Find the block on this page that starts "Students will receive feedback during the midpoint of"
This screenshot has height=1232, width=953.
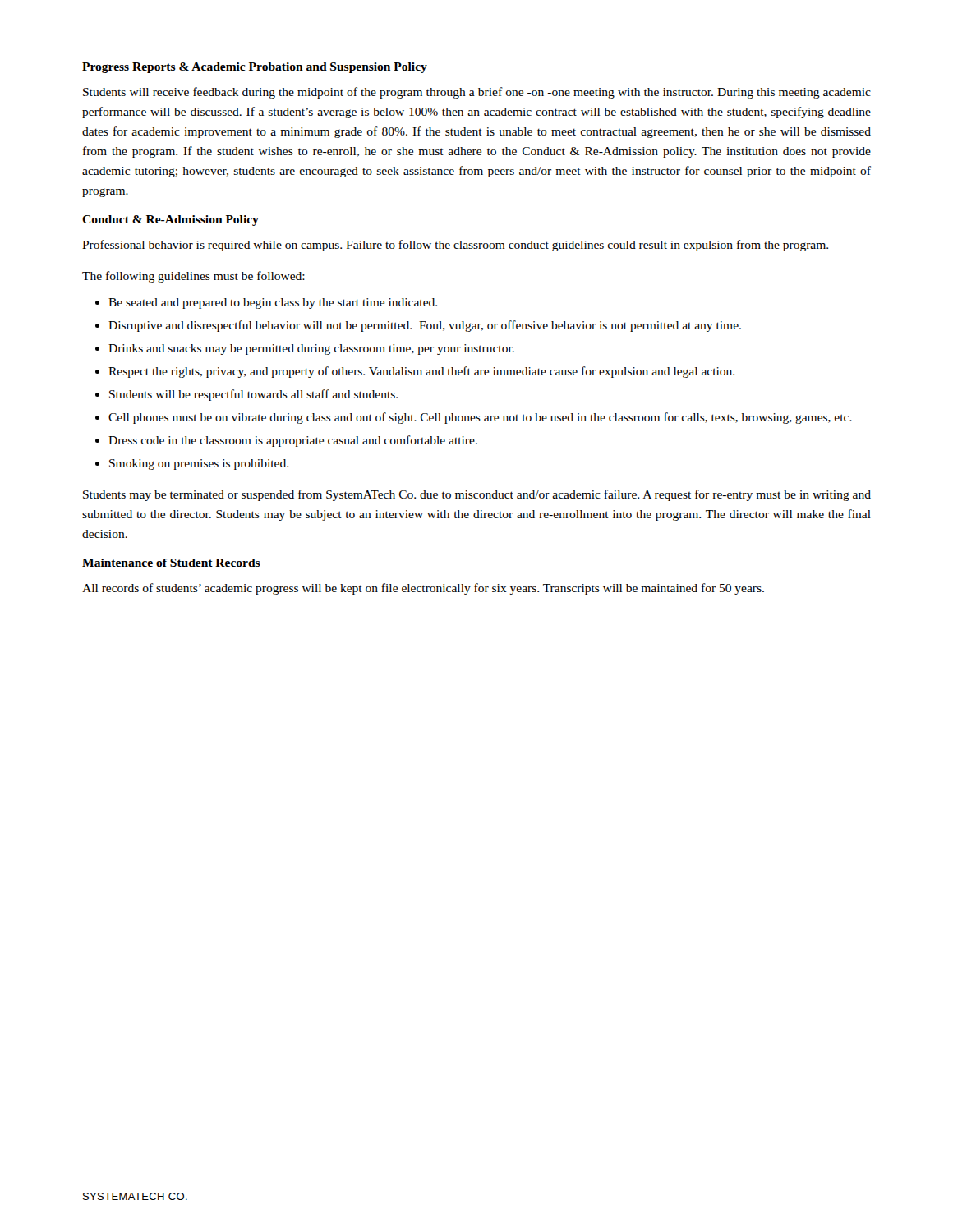(476, 141)
